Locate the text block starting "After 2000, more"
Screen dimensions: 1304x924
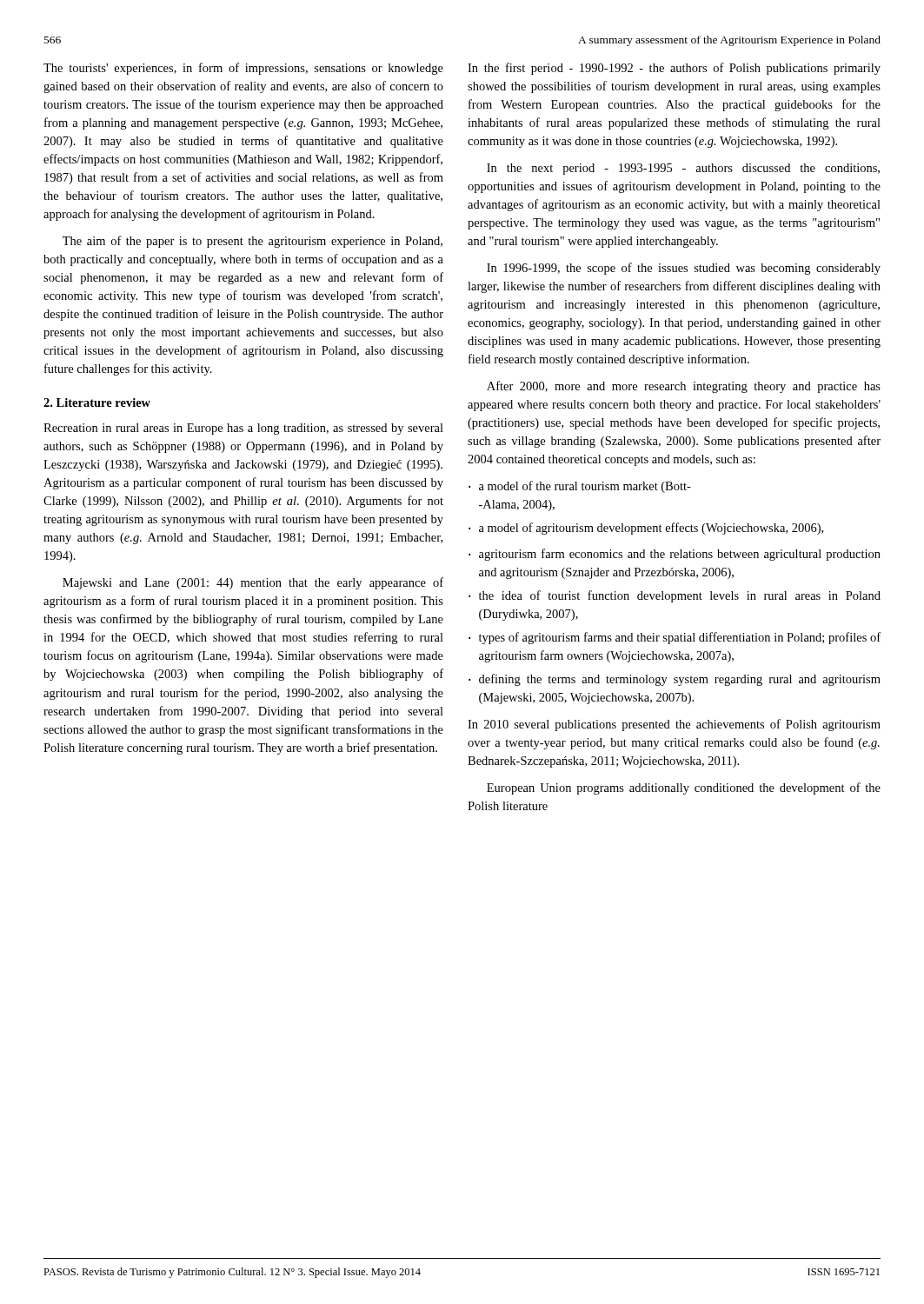[674, 423]
